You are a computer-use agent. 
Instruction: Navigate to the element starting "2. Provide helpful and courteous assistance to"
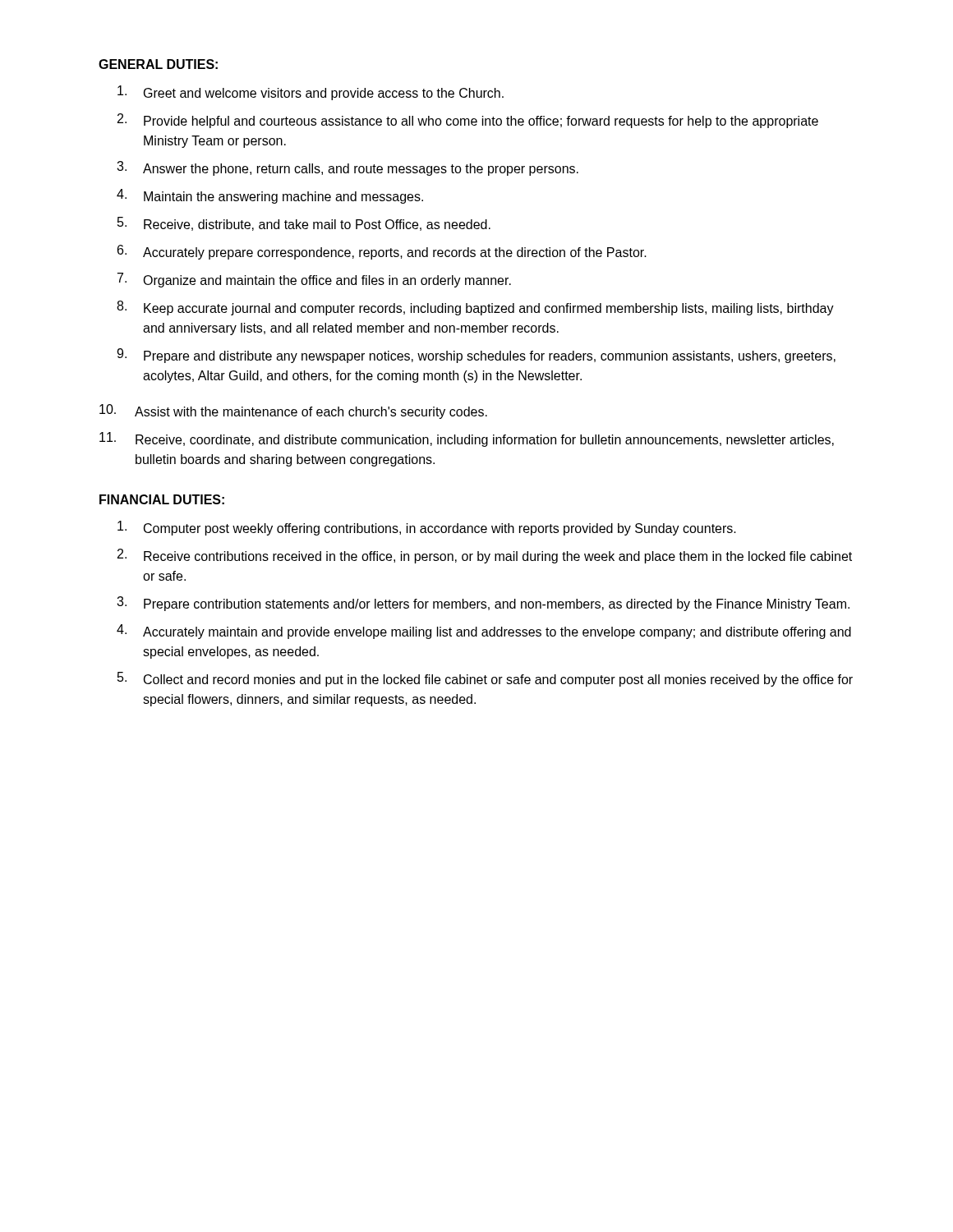coord(486,131)
